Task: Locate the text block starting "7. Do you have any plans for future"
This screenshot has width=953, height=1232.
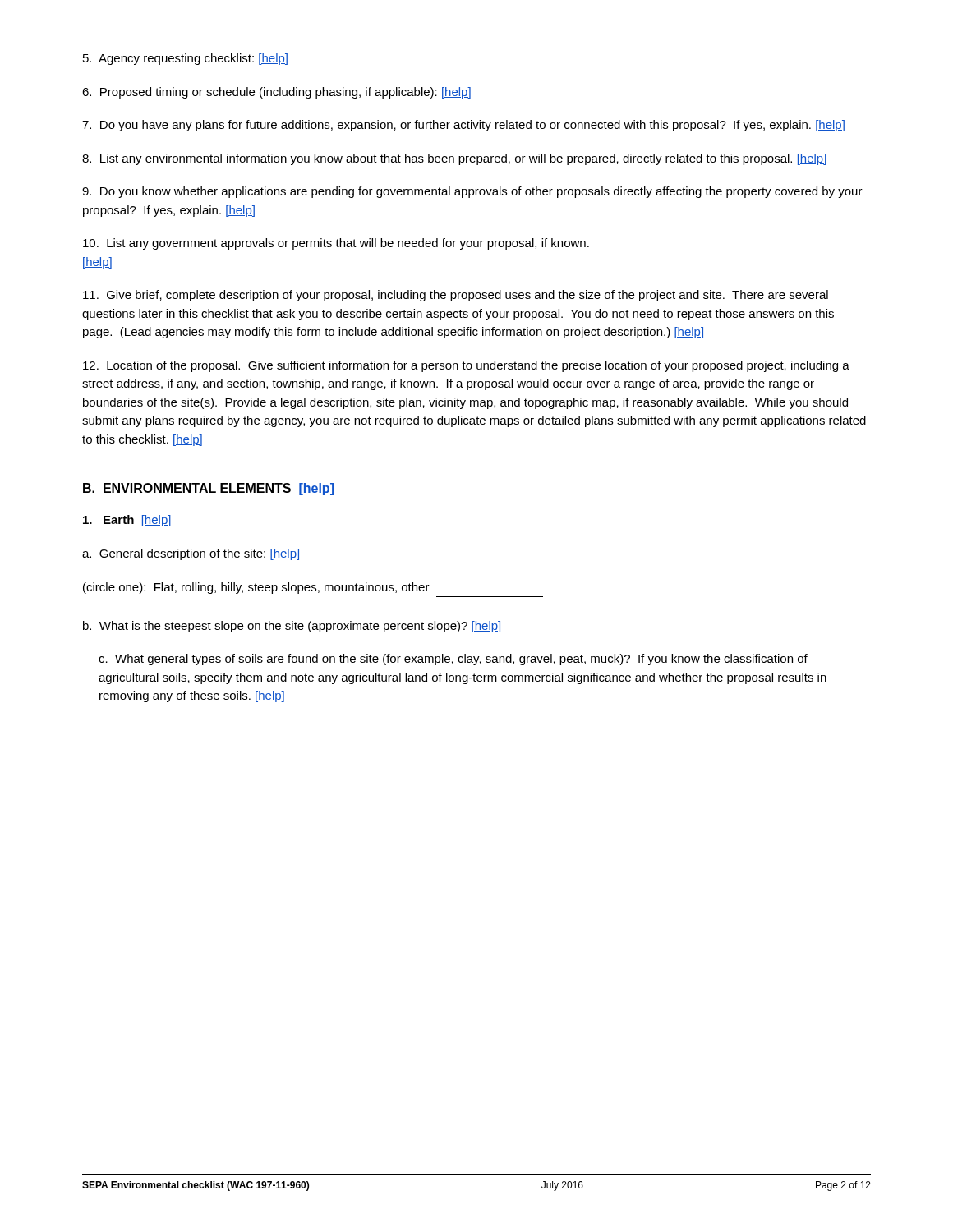Action: [464, 124]
